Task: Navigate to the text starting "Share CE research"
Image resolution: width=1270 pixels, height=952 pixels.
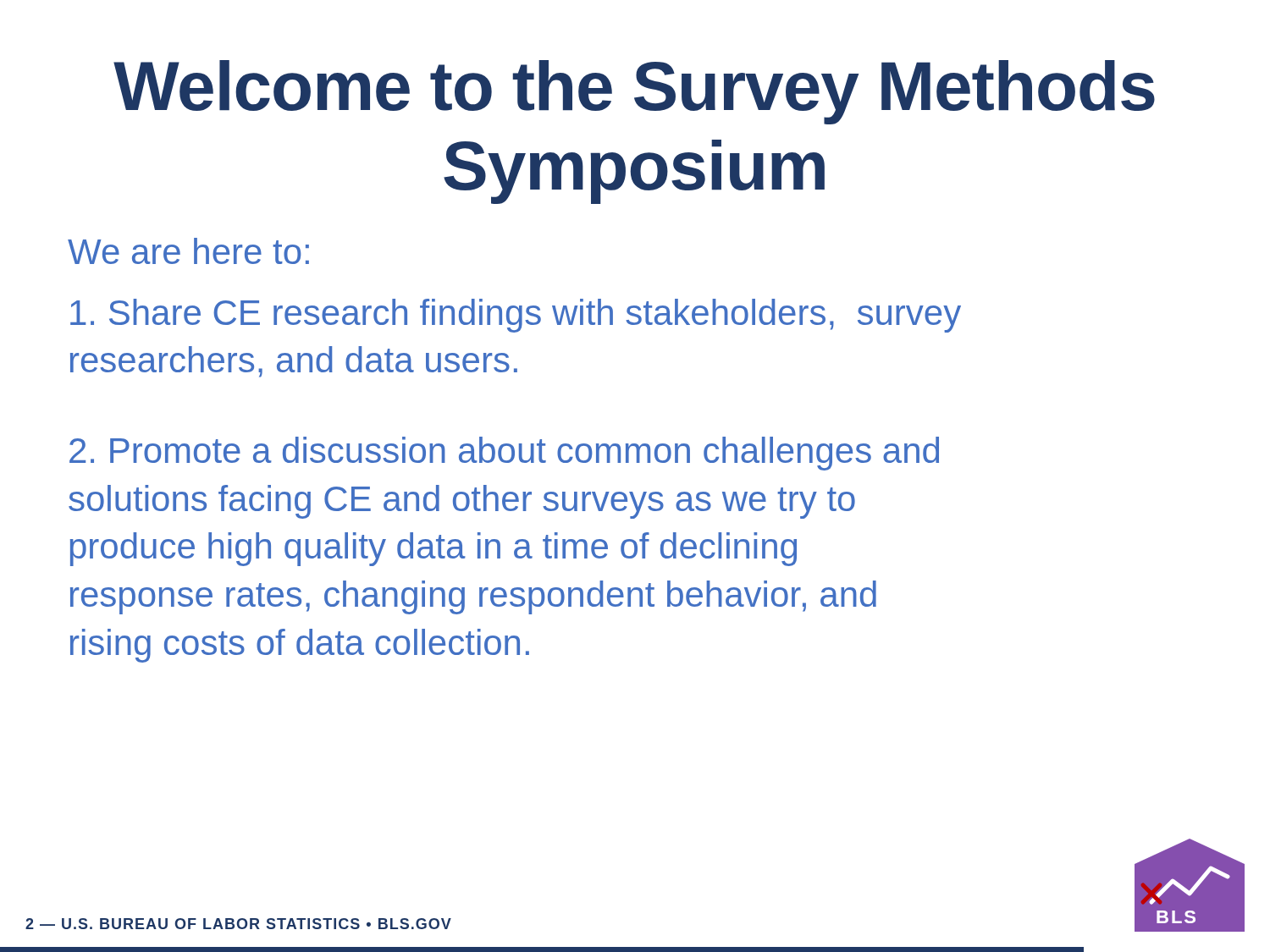Action: click(x=514, y=336)
